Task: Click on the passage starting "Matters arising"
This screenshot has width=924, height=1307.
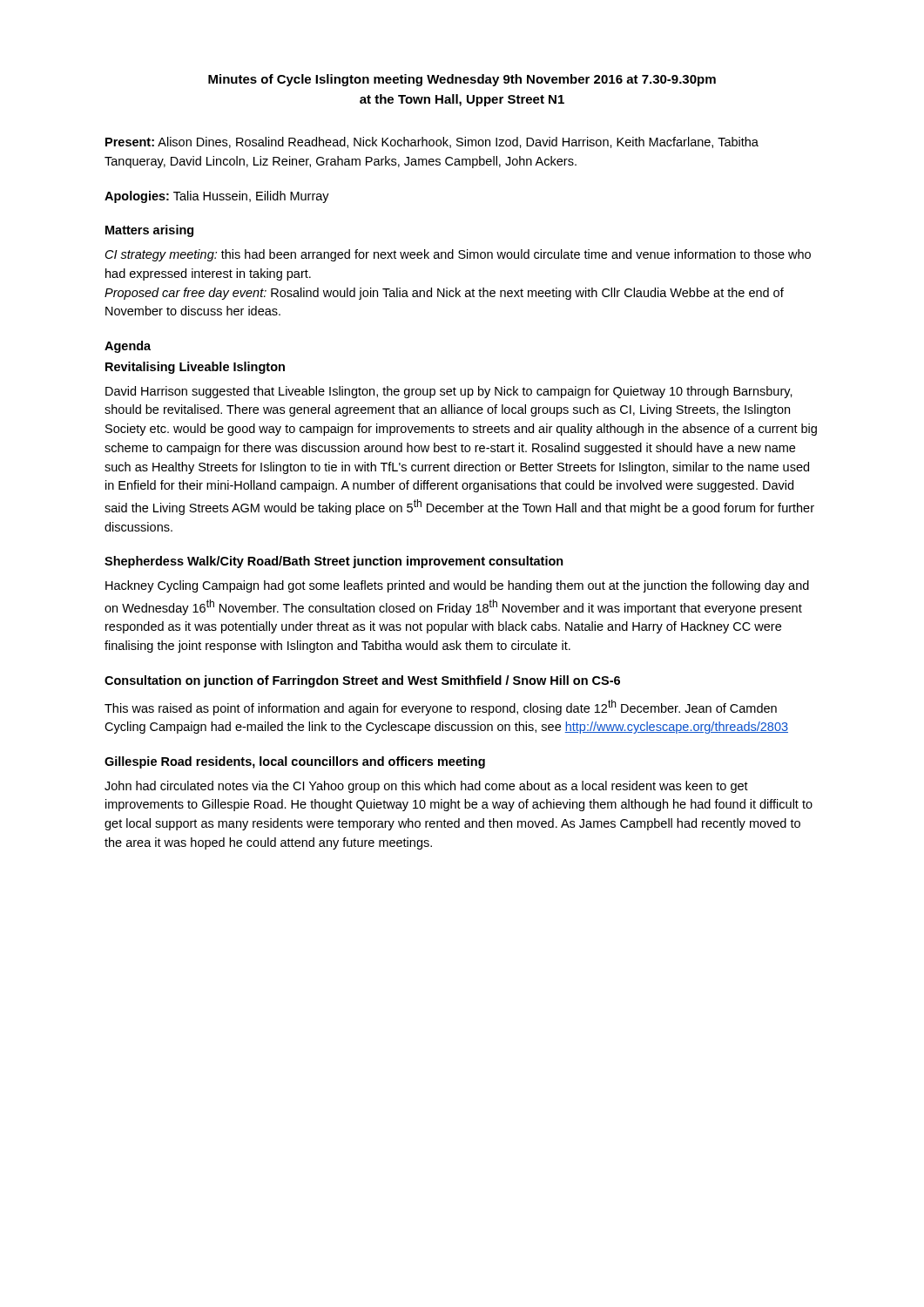Action: [x=149, y=231]
